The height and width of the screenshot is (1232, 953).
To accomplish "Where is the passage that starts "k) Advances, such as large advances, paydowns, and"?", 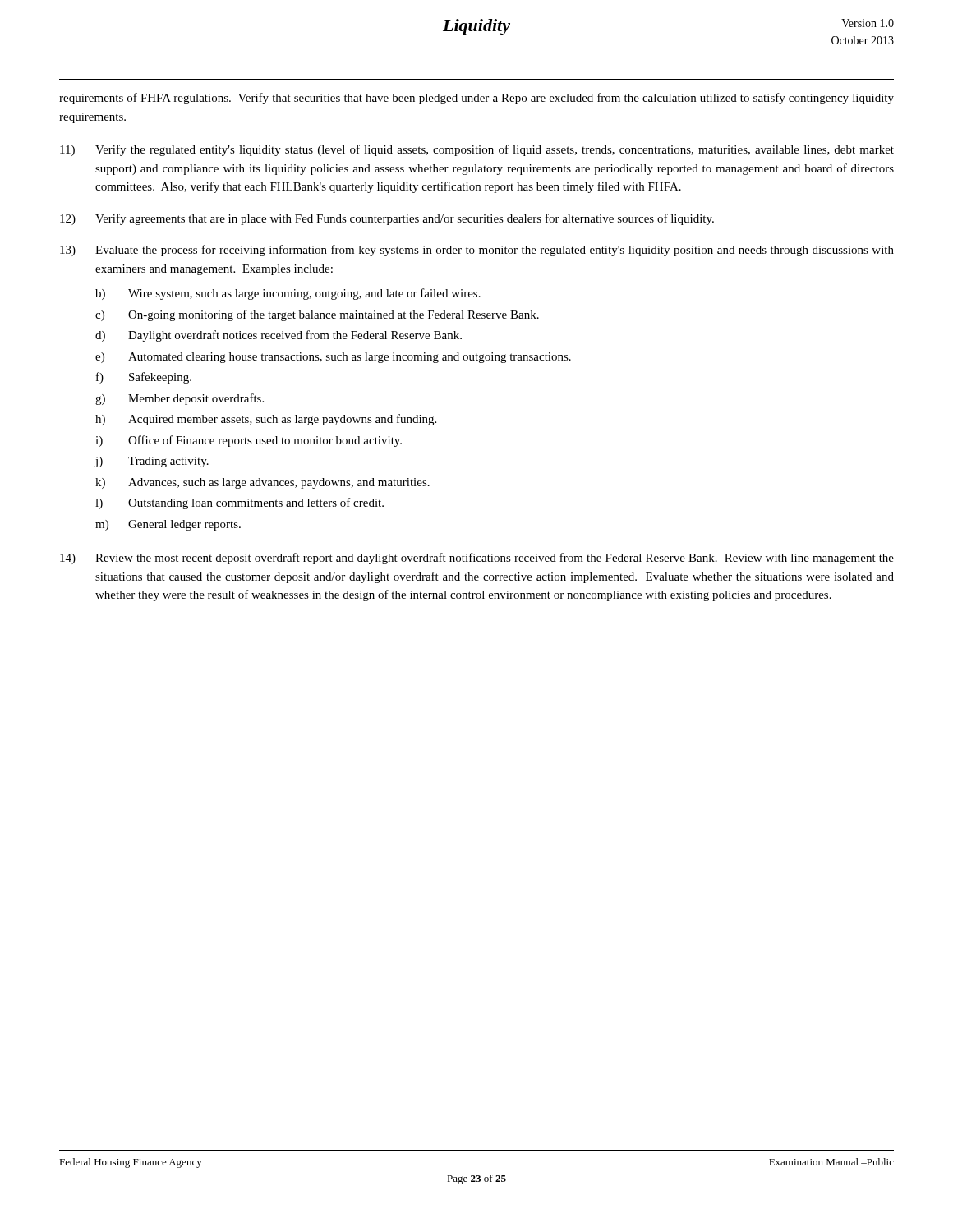I will [262, 483].
